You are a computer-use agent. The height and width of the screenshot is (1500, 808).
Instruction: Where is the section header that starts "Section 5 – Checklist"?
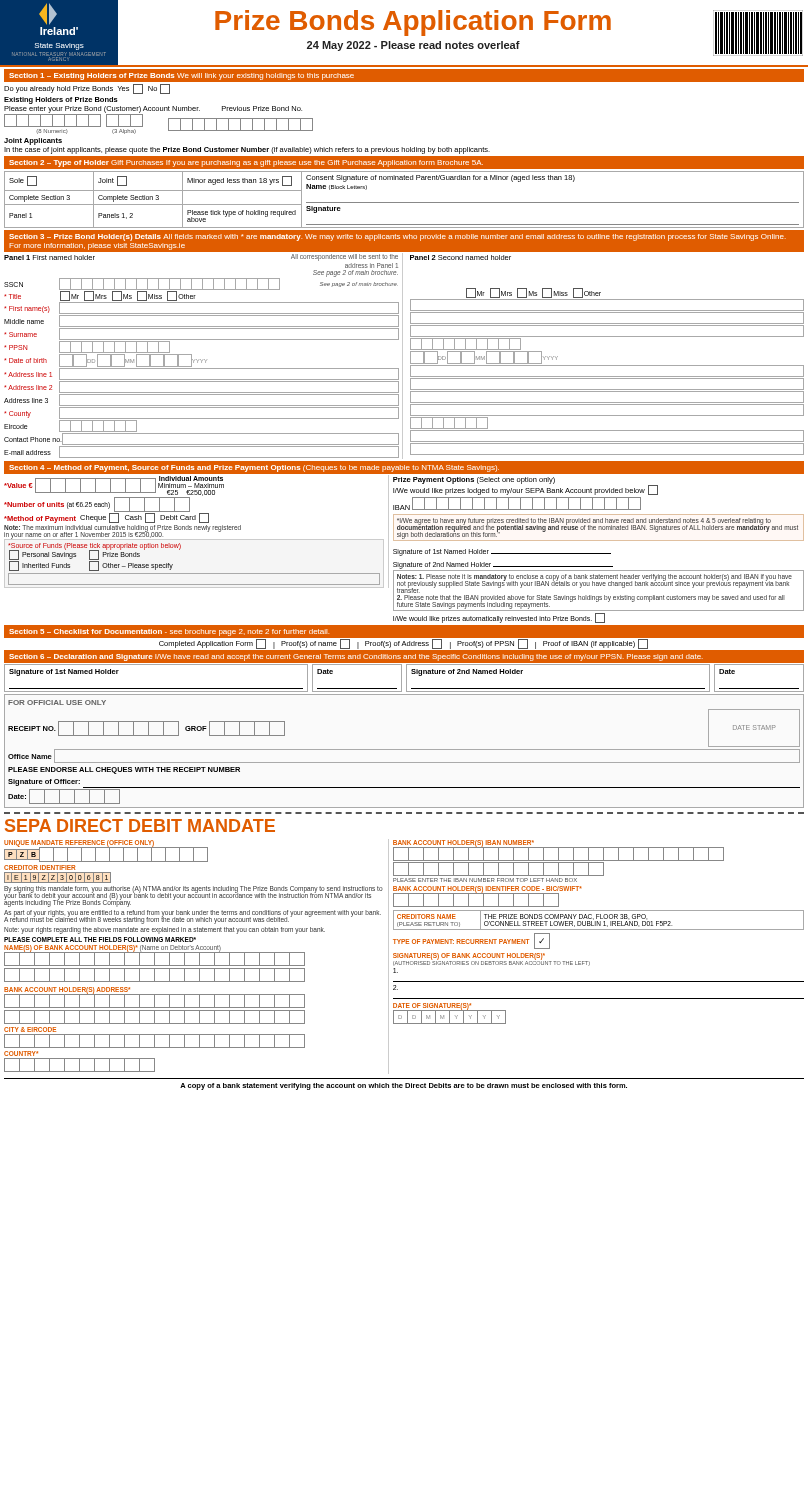(170, 632)
